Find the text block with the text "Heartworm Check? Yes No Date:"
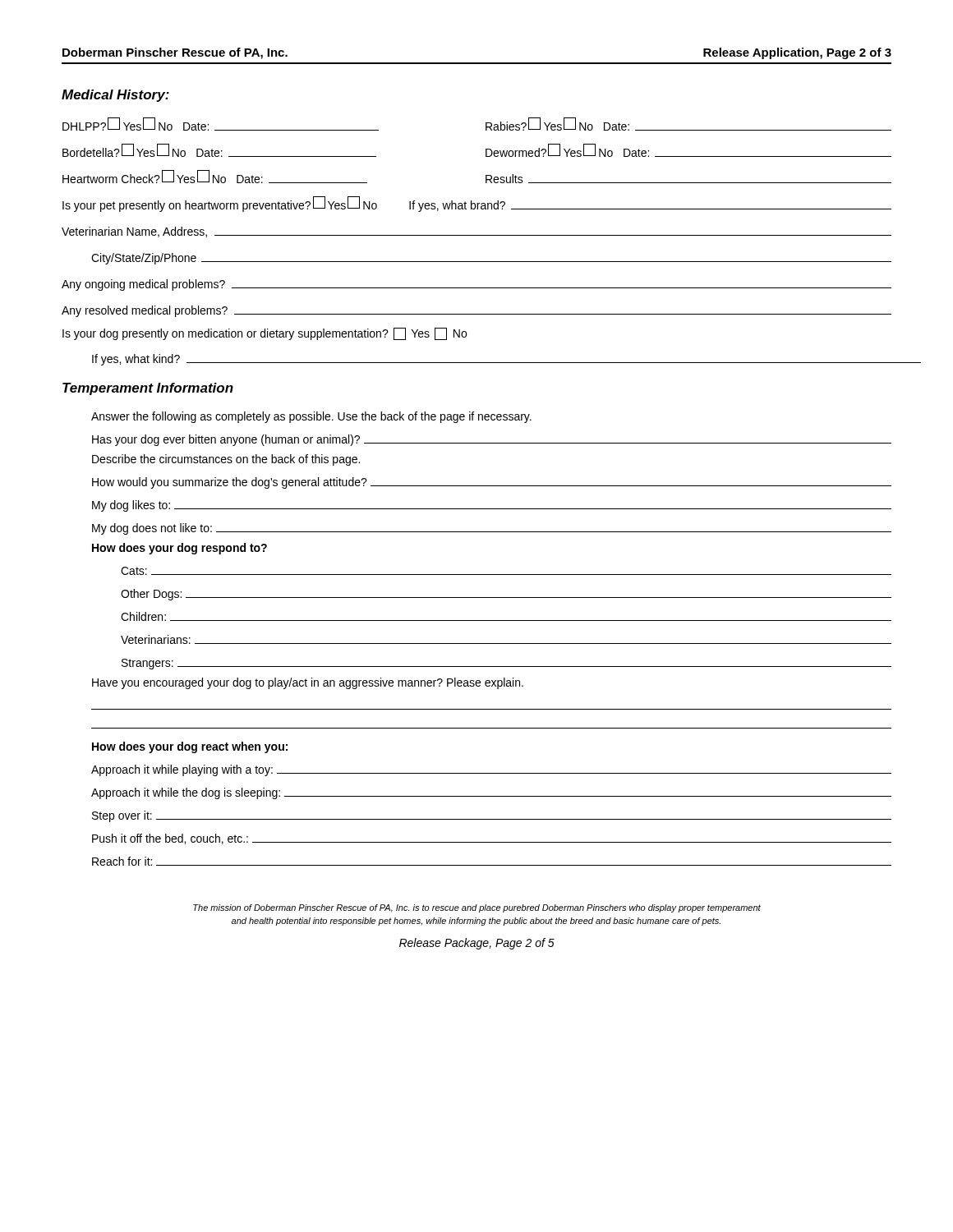This screenshot has width=953, height=1232. [x=476, y=177]
